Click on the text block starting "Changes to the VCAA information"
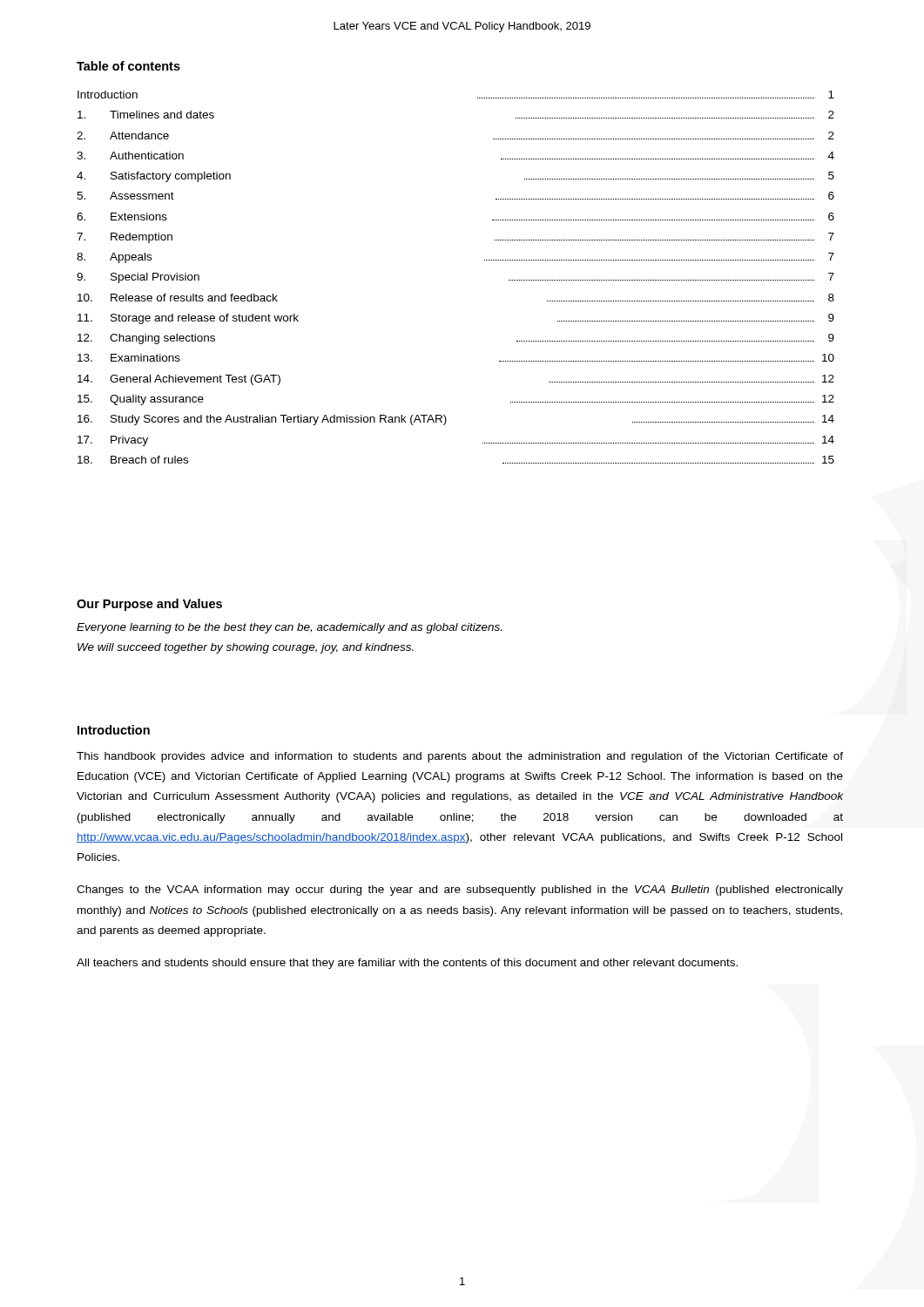This screenshot has height=1307, width=924. click(460, 910)
